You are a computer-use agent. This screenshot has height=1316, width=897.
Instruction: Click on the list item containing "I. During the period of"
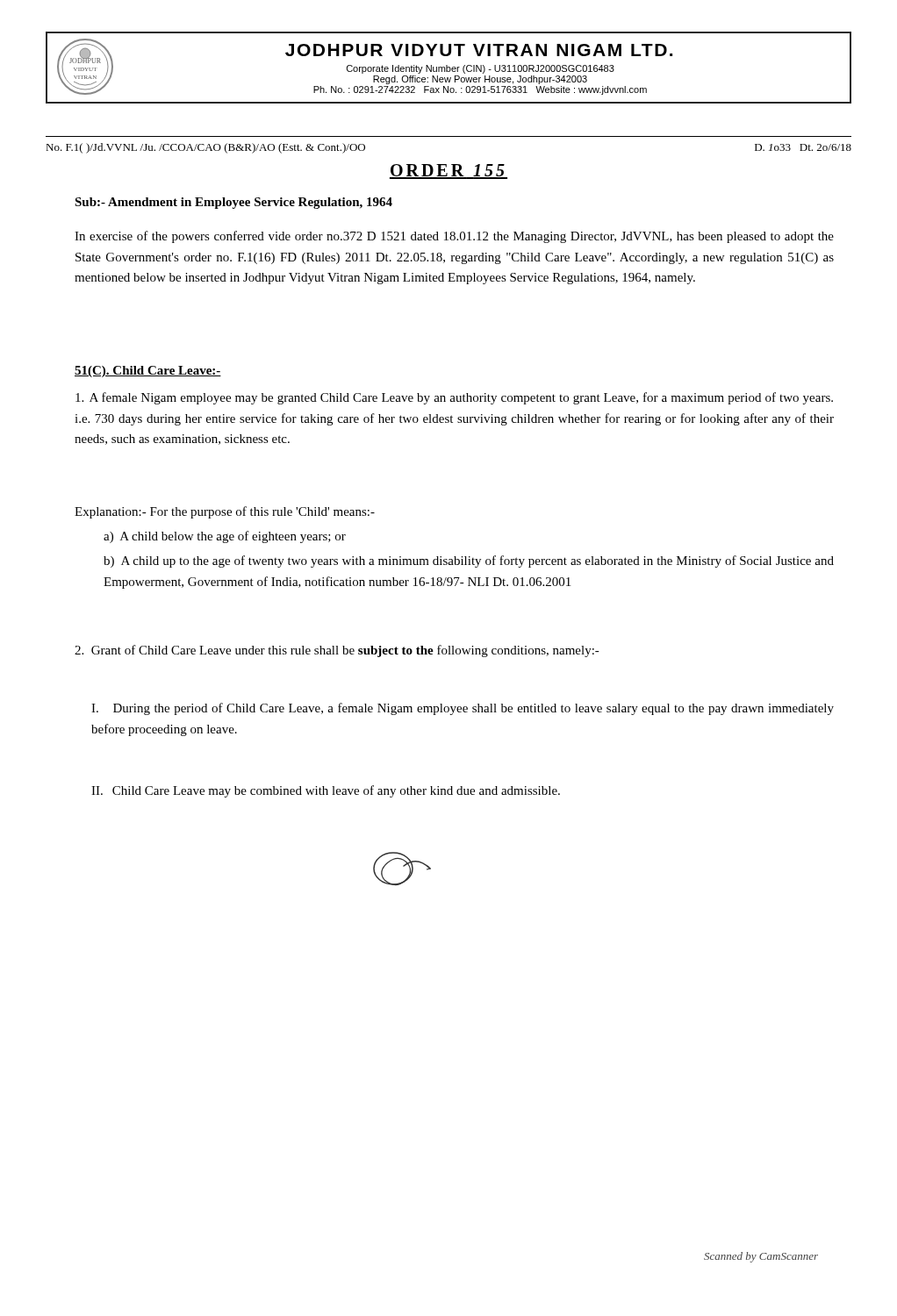pos(463,717)
